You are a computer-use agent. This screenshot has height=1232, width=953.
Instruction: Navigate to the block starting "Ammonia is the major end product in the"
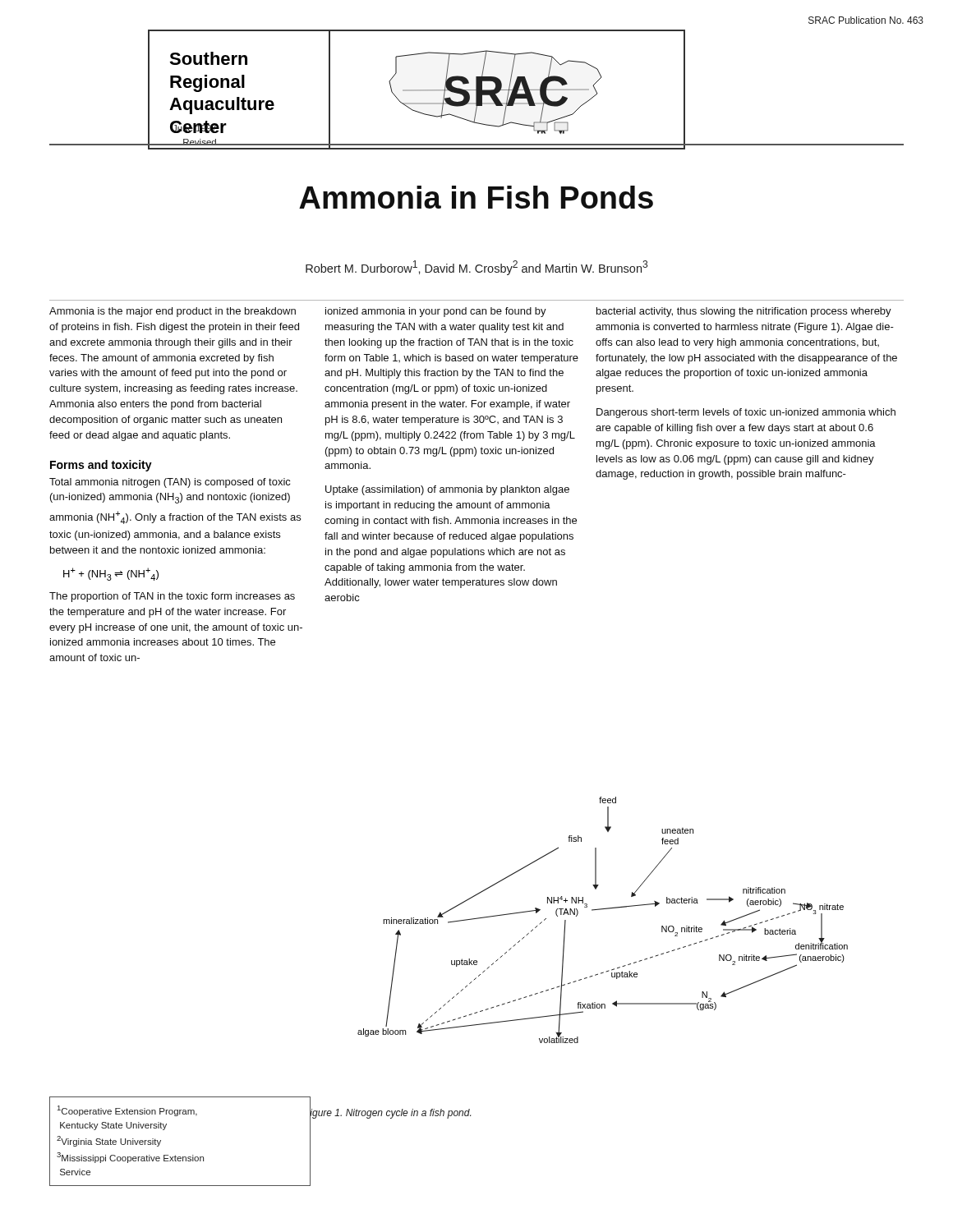tap(175, 373)
